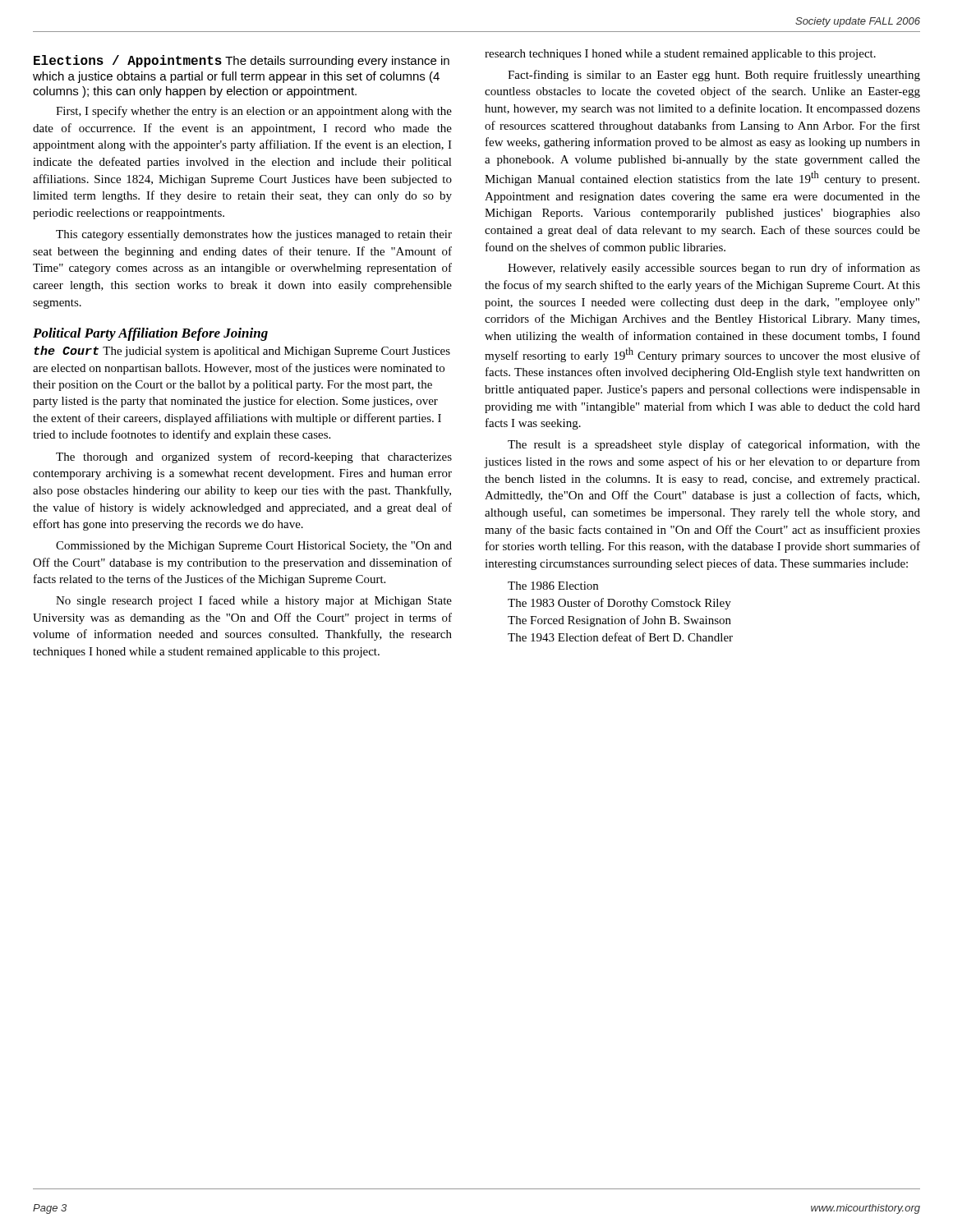The height and width of the screenshot is (1232, 953).
Task: Where is the section header that starts "Elections / Appointments The details"?
Action: (x=241, y=76)
